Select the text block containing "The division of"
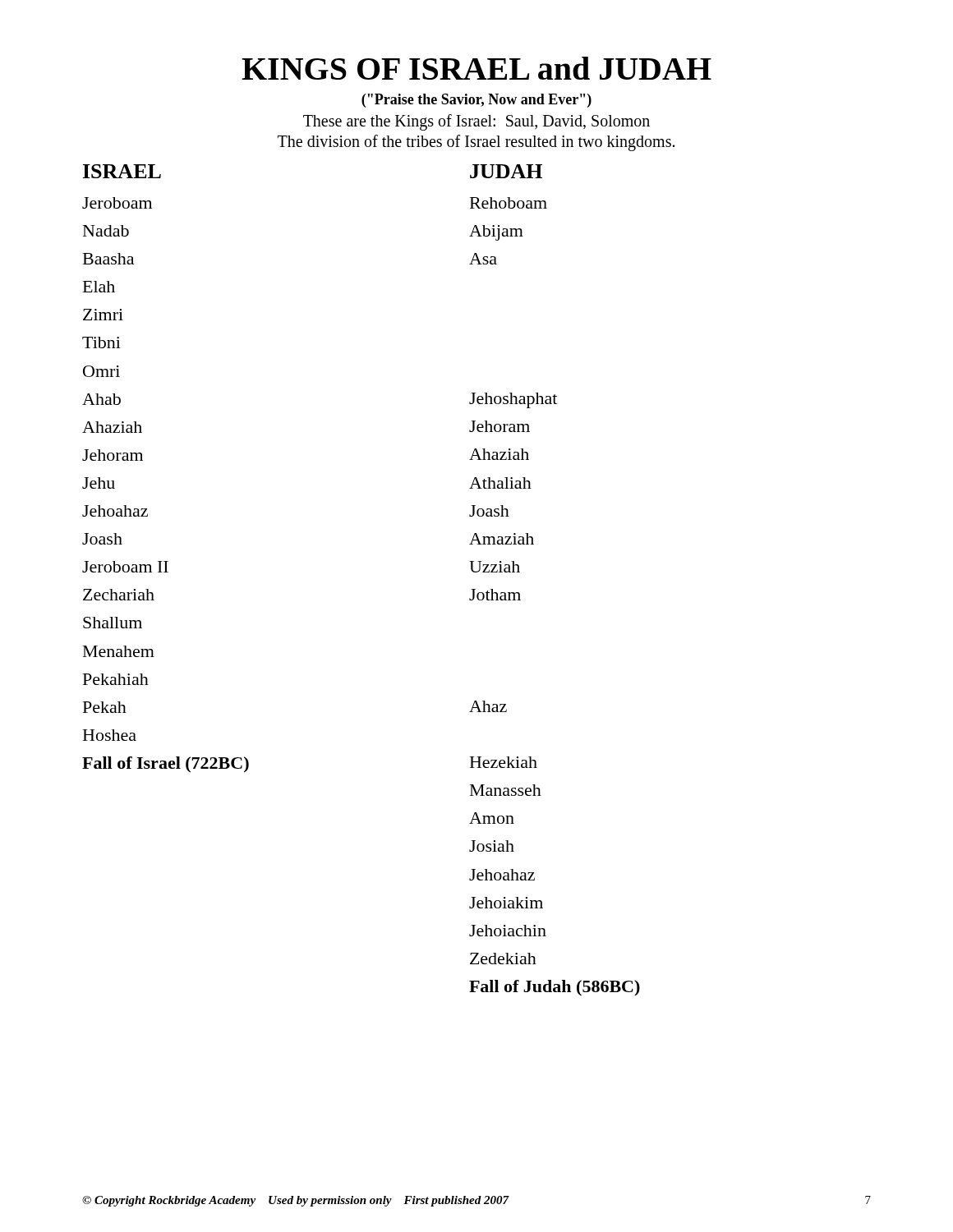Viewport: 953px width, 1232px height. point(476,141)
